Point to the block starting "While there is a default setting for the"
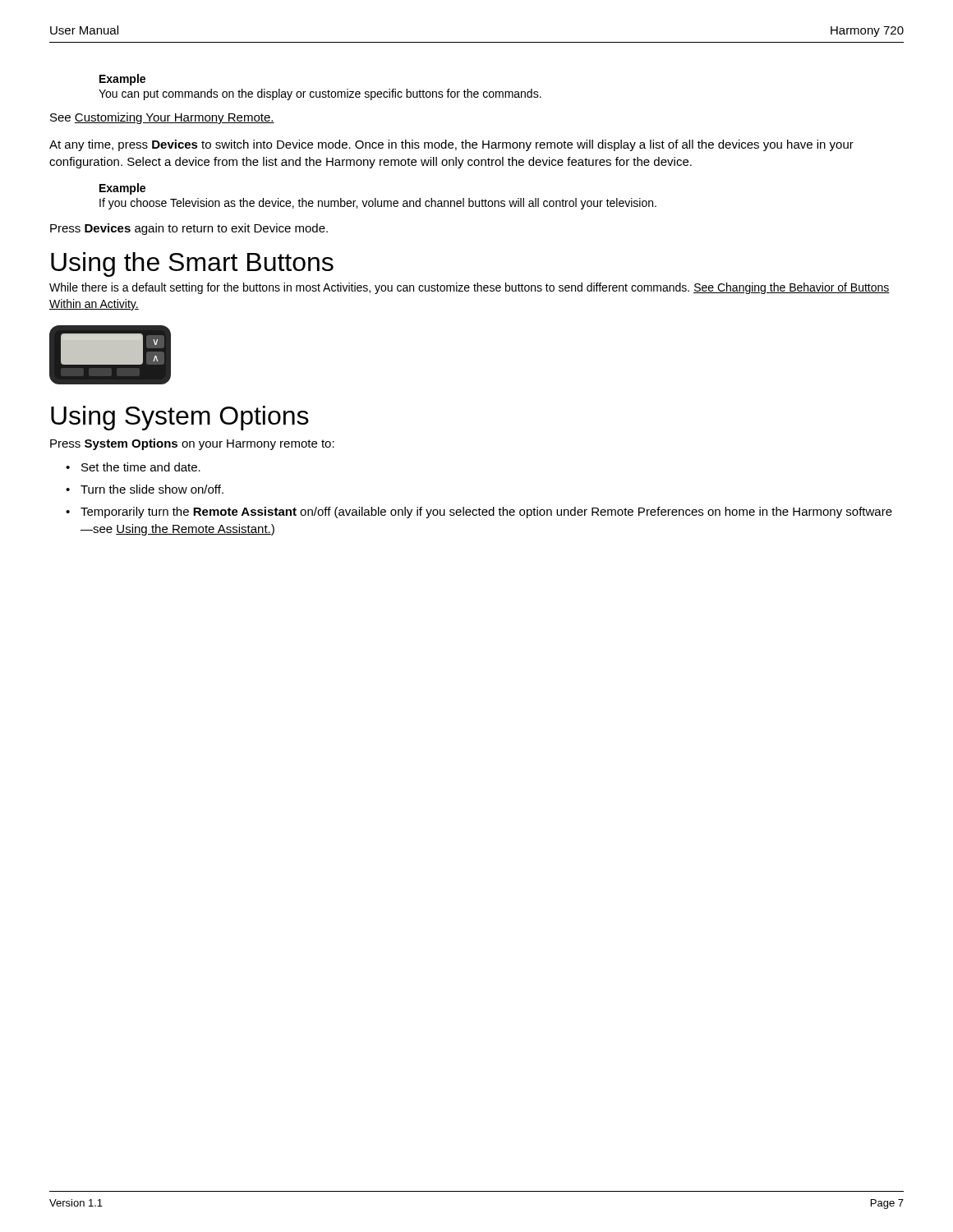 point(469,296)
